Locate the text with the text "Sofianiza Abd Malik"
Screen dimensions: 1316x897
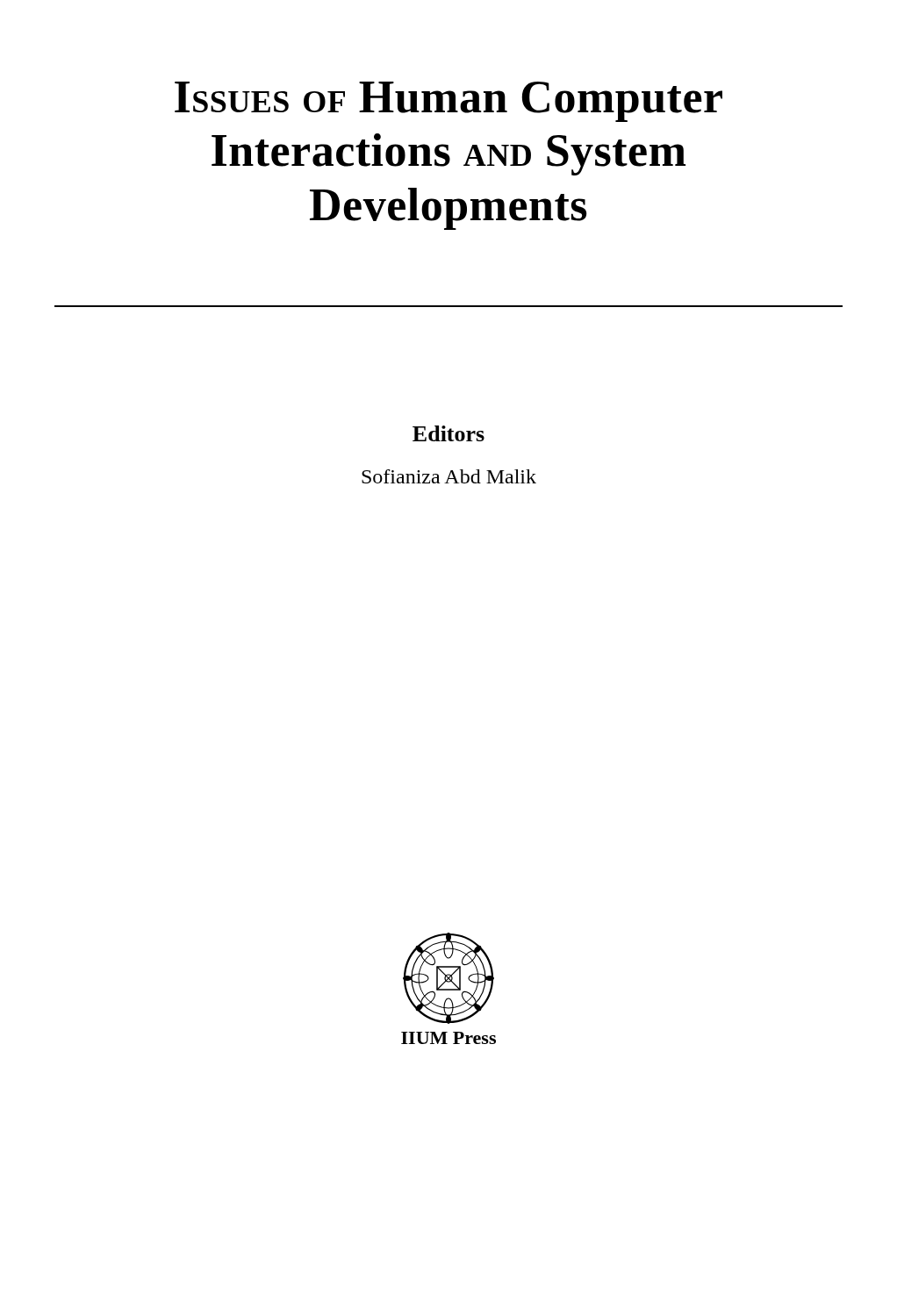[448, 476]
